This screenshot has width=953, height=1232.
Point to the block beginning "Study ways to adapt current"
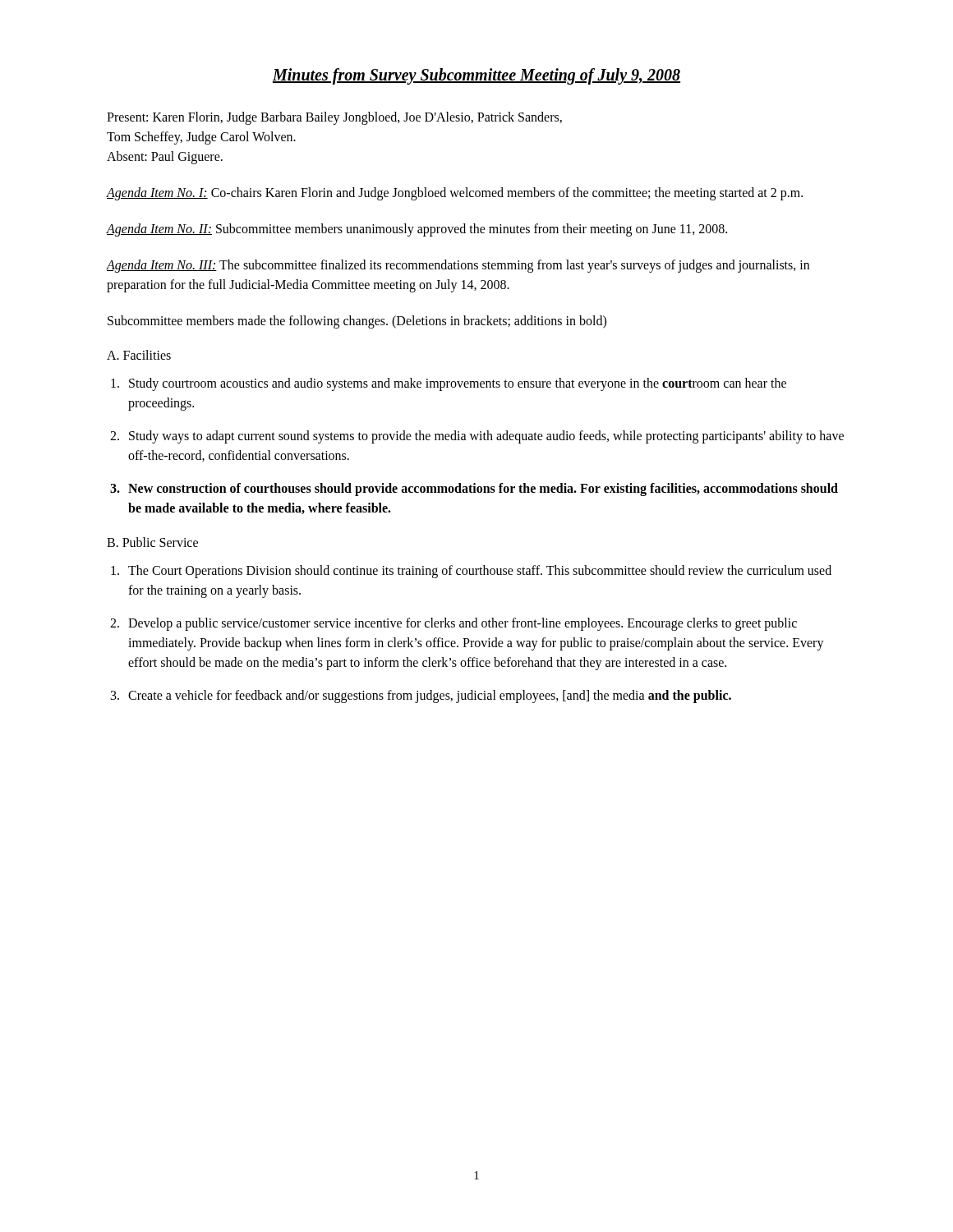[x=485, y=446]
